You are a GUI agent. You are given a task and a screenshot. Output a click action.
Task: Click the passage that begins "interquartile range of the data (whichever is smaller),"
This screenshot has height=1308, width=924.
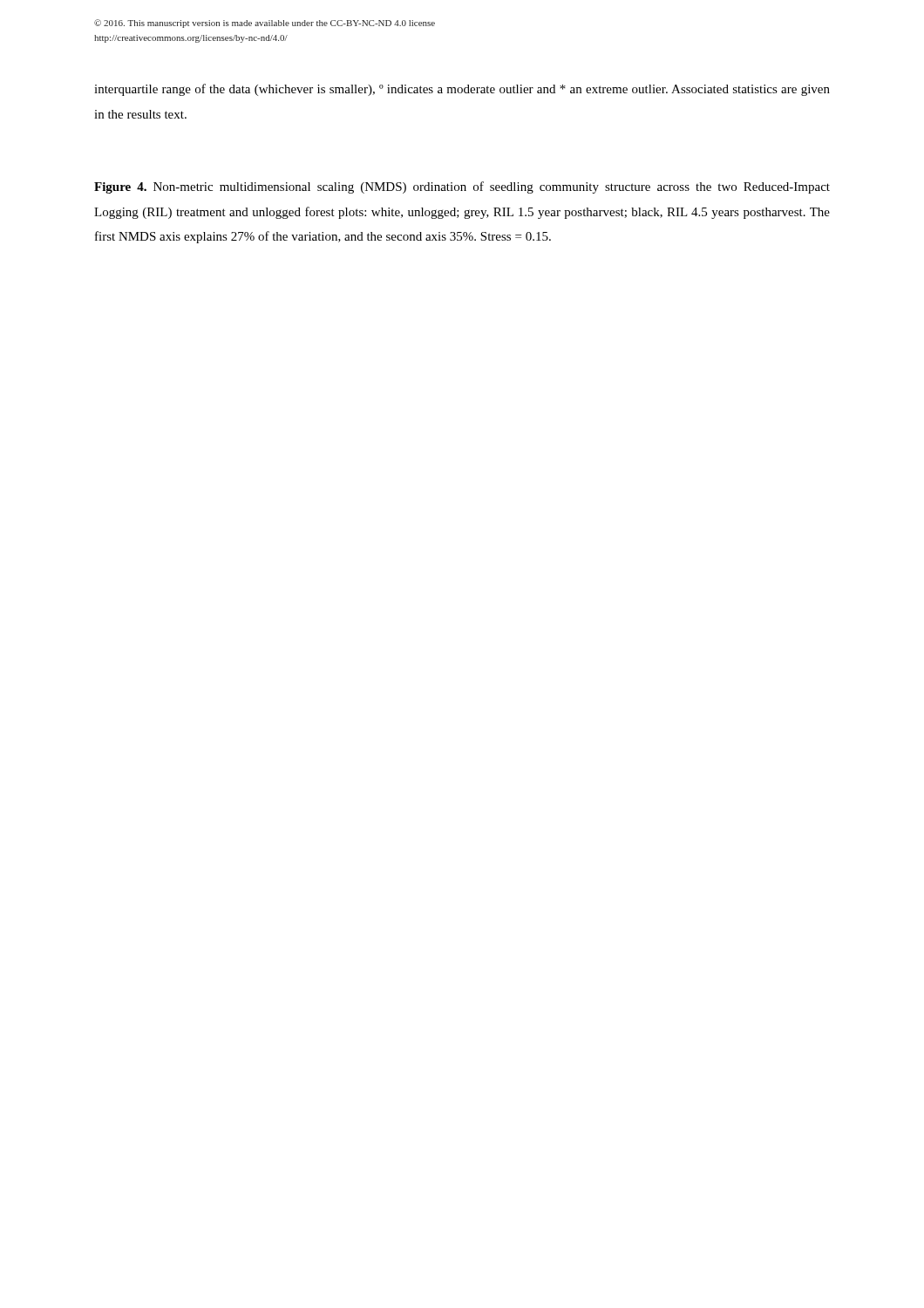462,101
